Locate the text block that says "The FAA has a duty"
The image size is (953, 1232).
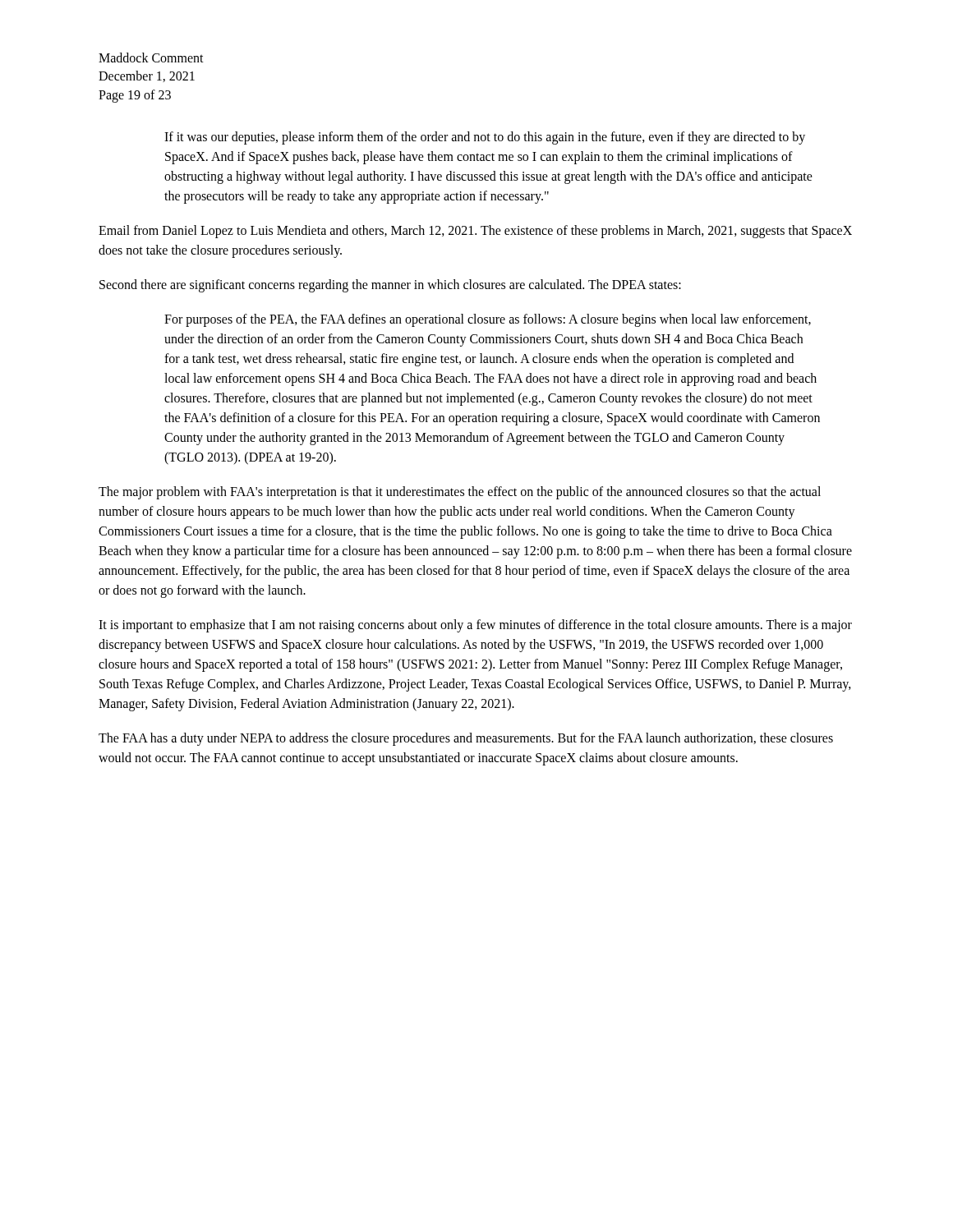[466, 748]
